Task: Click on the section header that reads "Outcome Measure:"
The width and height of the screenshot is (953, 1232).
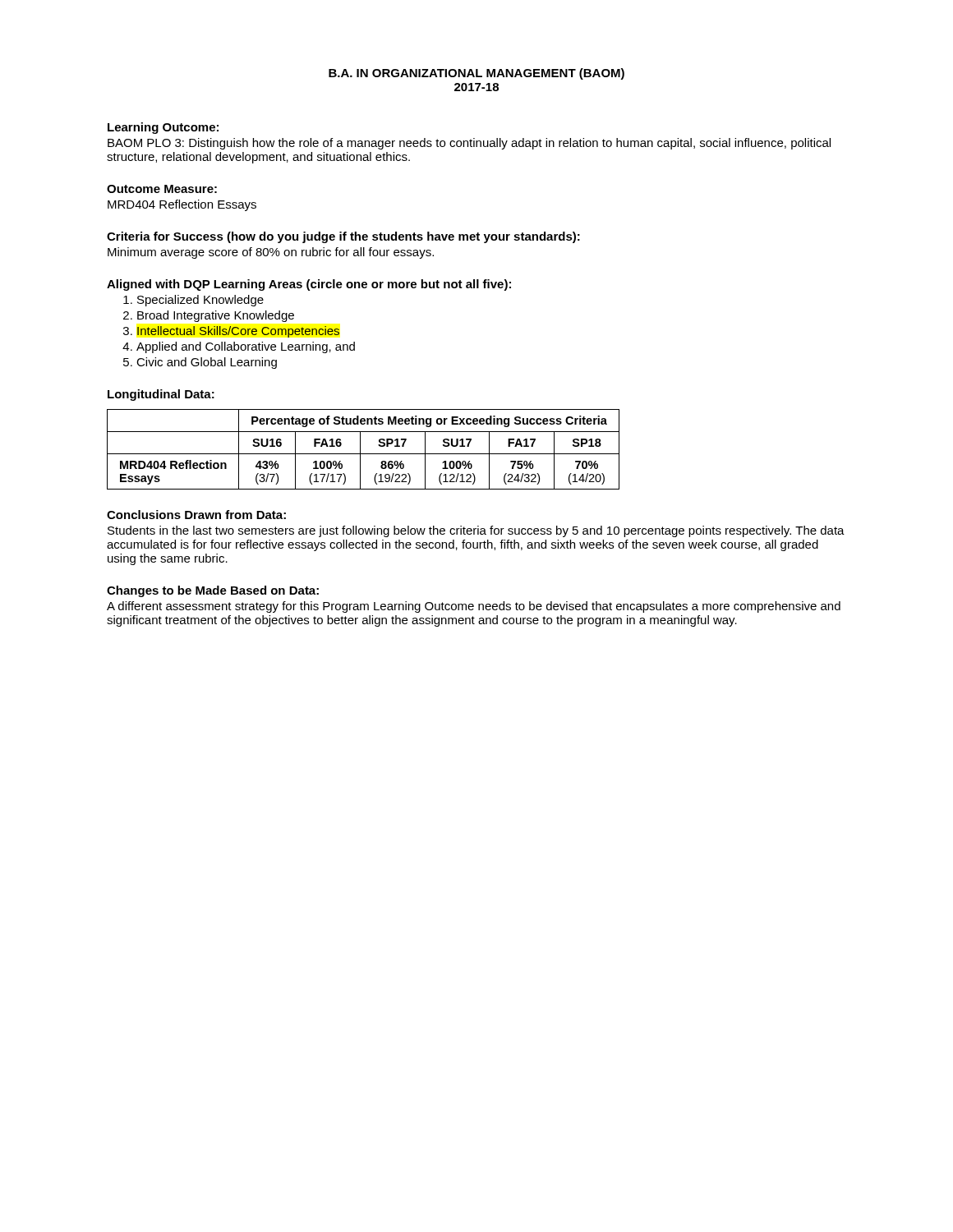Action: point(162,188)
